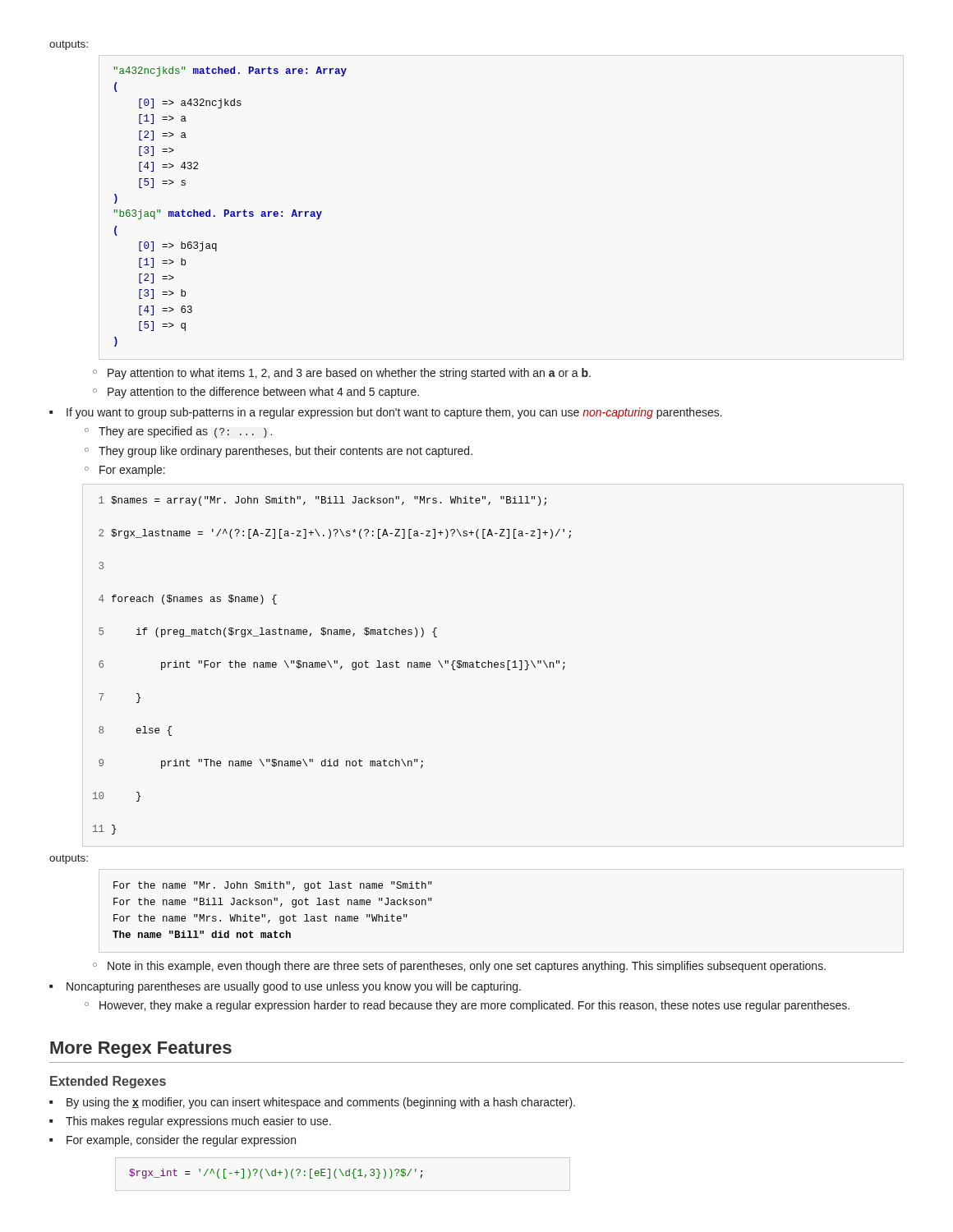Navigate to the element starting "By using the x modifier,"
953x1232 pixels.
(321, 1102)
